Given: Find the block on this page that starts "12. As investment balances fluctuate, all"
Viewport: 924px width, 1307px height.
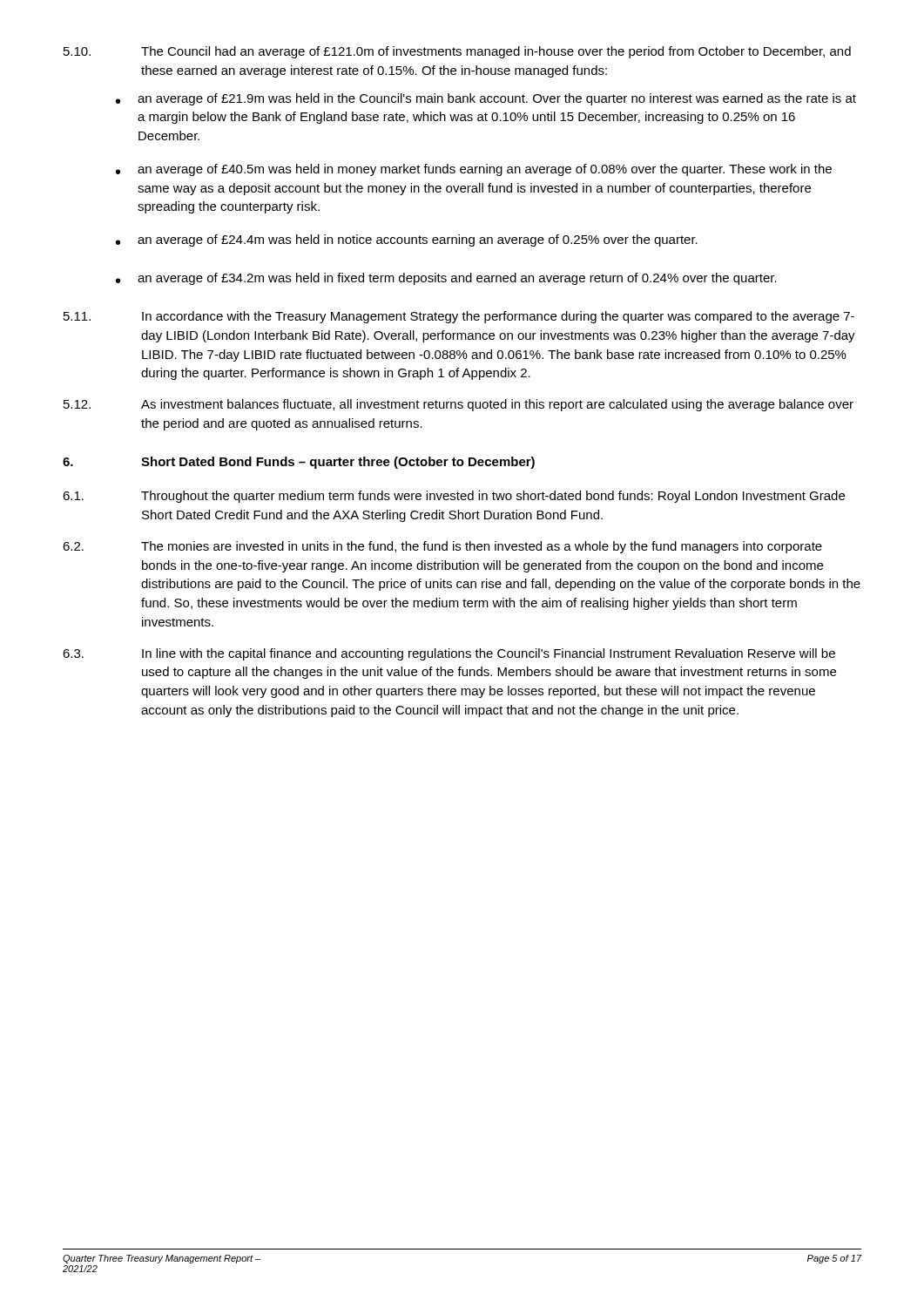Looking at the screenshot, I should (x=462, y=414).
